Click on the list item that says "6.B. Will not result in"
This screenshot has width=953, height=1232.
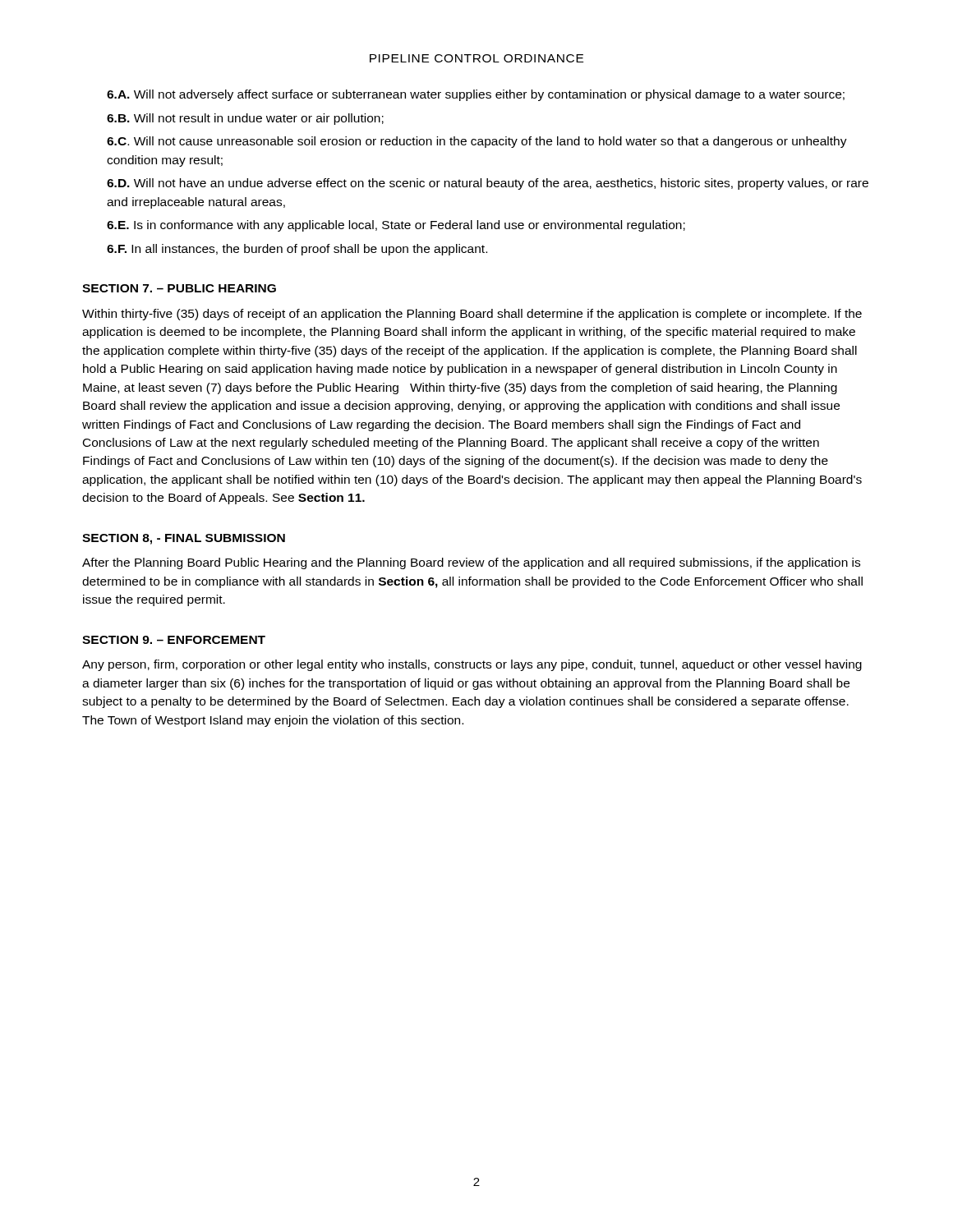pos(246,118)
